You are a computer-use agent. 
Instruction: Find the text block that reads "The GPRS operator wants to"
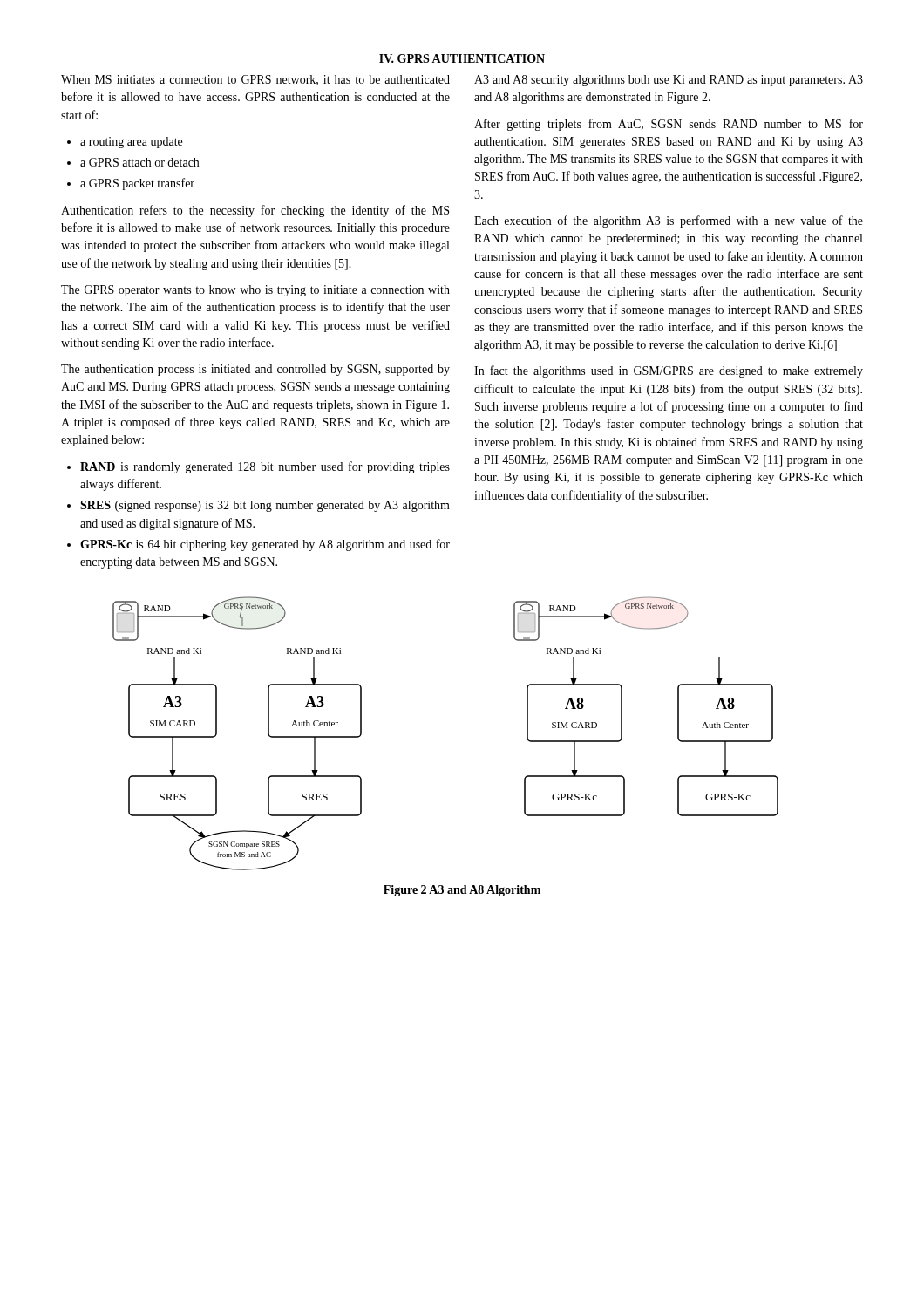[255, 317]
